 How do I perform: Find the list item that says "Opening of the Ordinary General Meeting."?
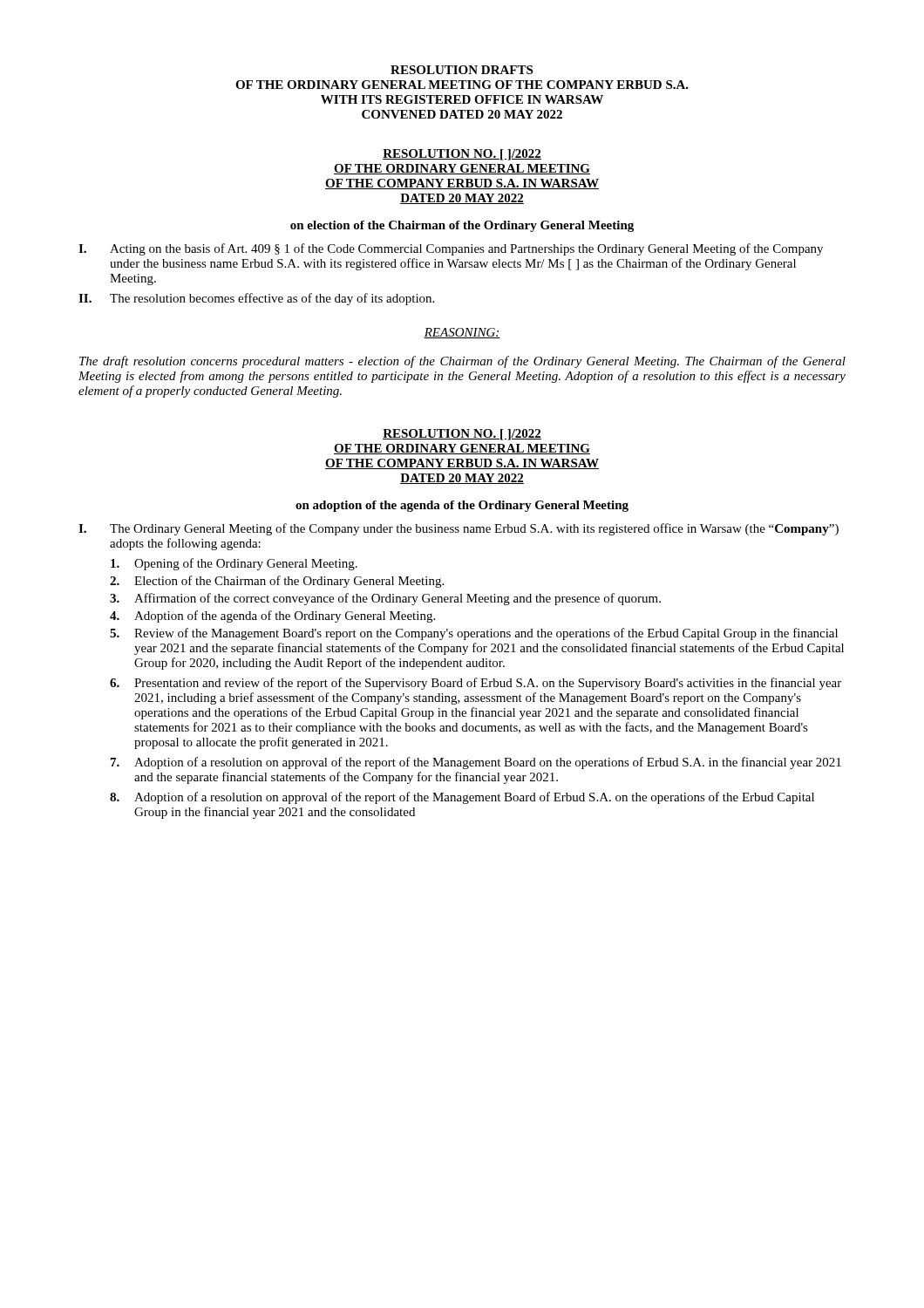tap(234, 564)
